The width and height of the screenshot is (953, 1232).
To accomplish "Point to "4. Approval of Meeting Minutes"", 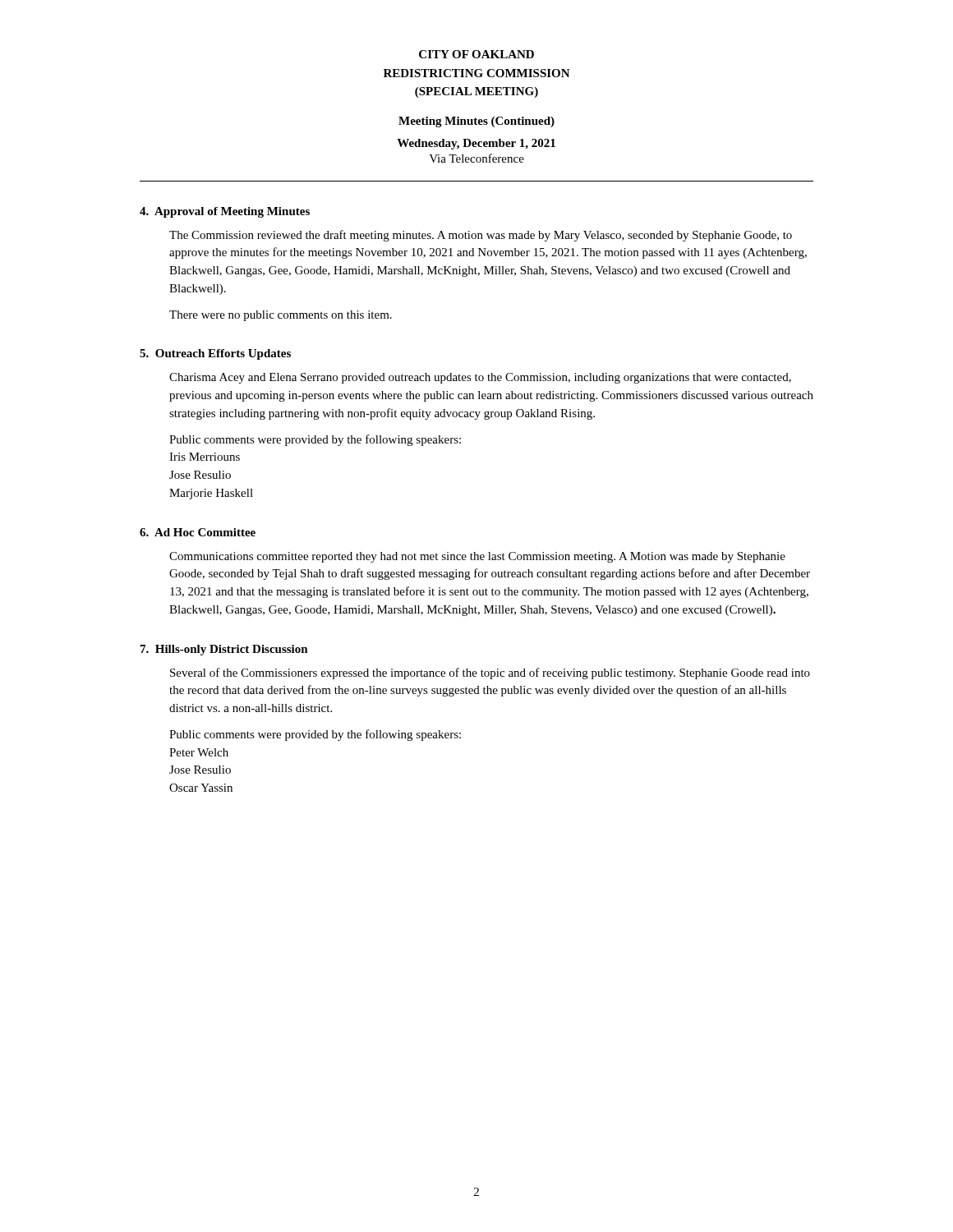I will coord(225,211).
